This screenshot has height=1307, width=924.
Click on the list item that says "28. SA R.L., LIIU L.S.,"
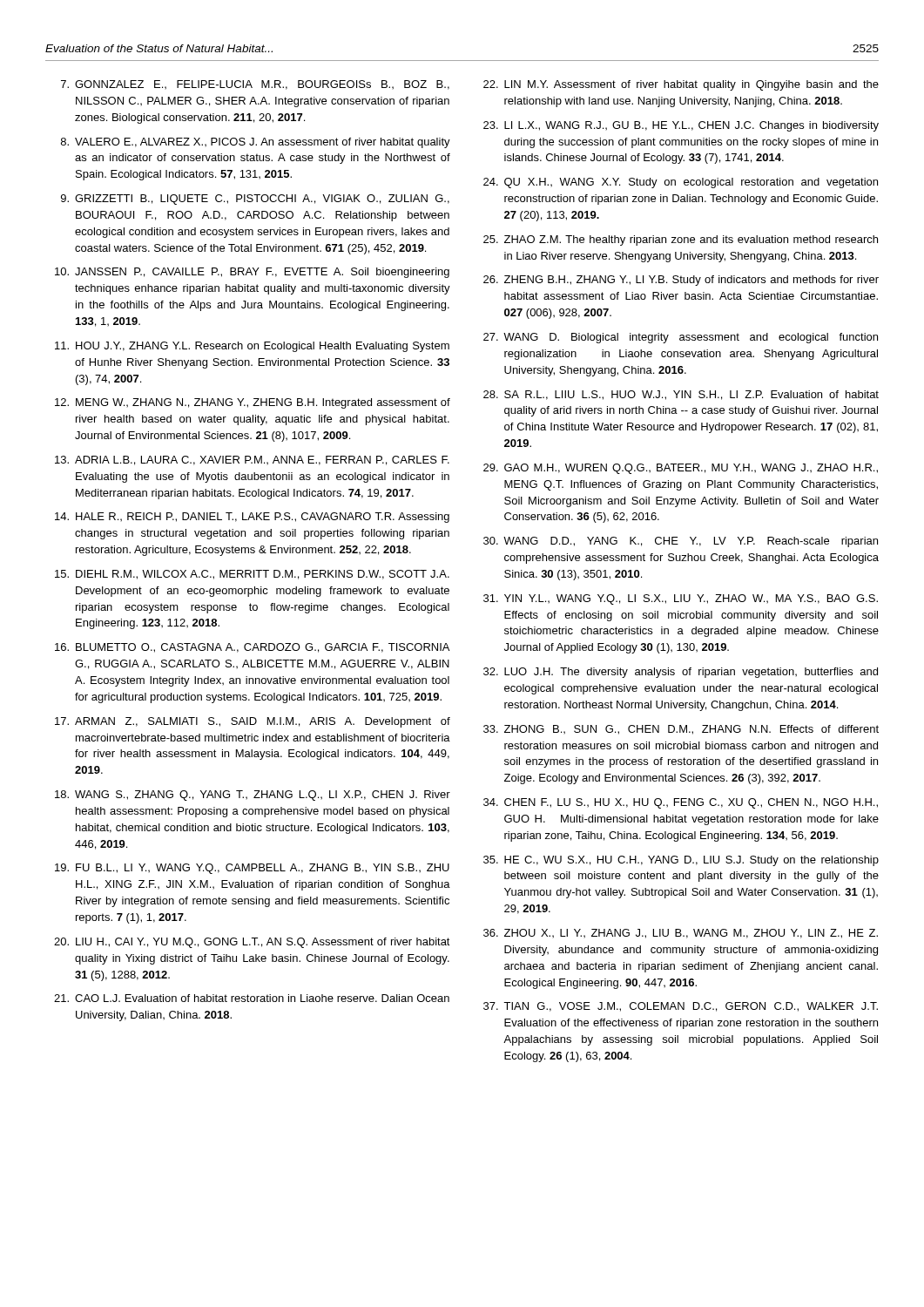coord(676,419)
